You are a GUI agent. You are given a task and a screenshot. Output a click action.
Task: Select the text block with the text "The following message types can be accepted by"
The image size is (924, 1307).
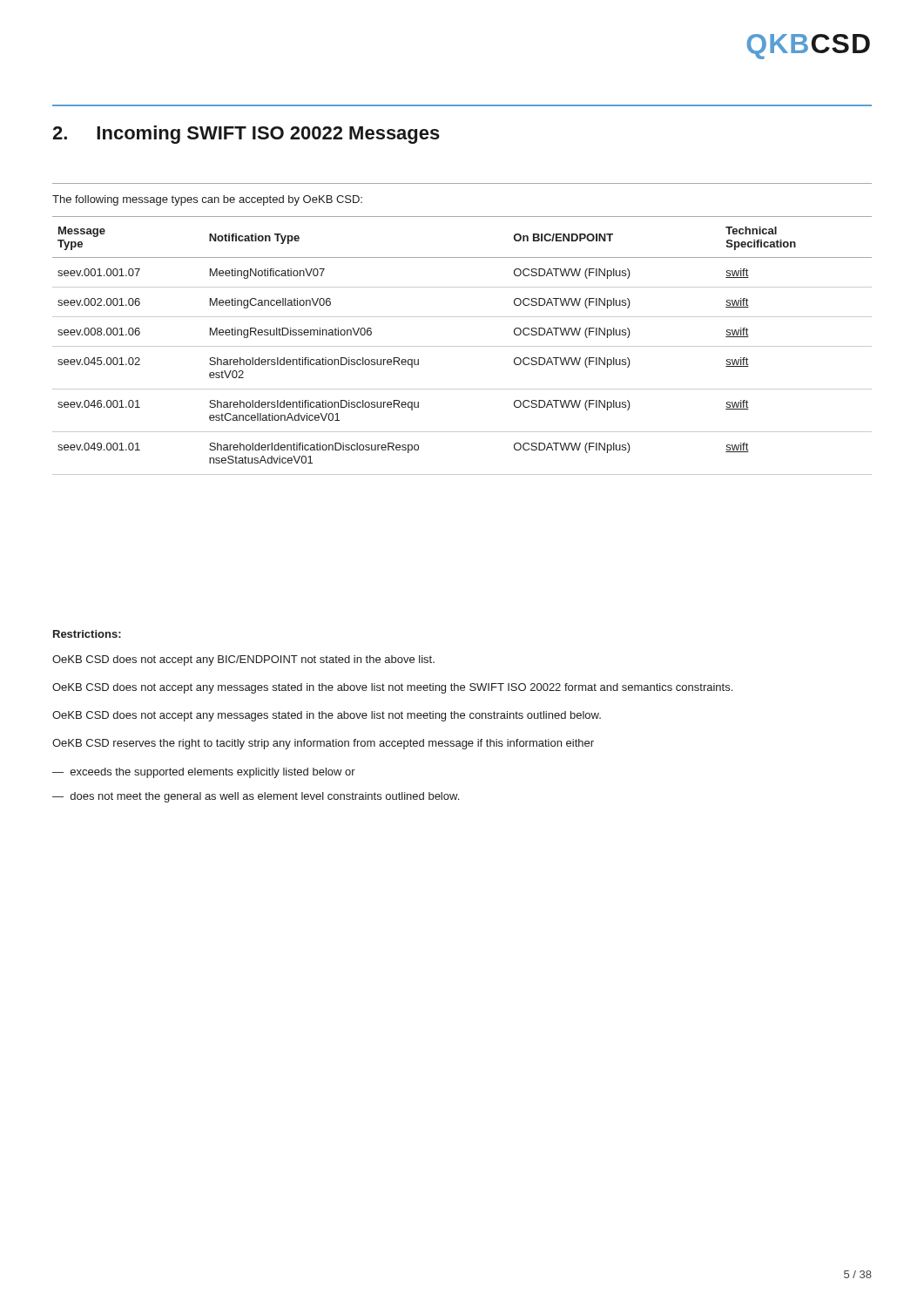(x=208, y=199)
